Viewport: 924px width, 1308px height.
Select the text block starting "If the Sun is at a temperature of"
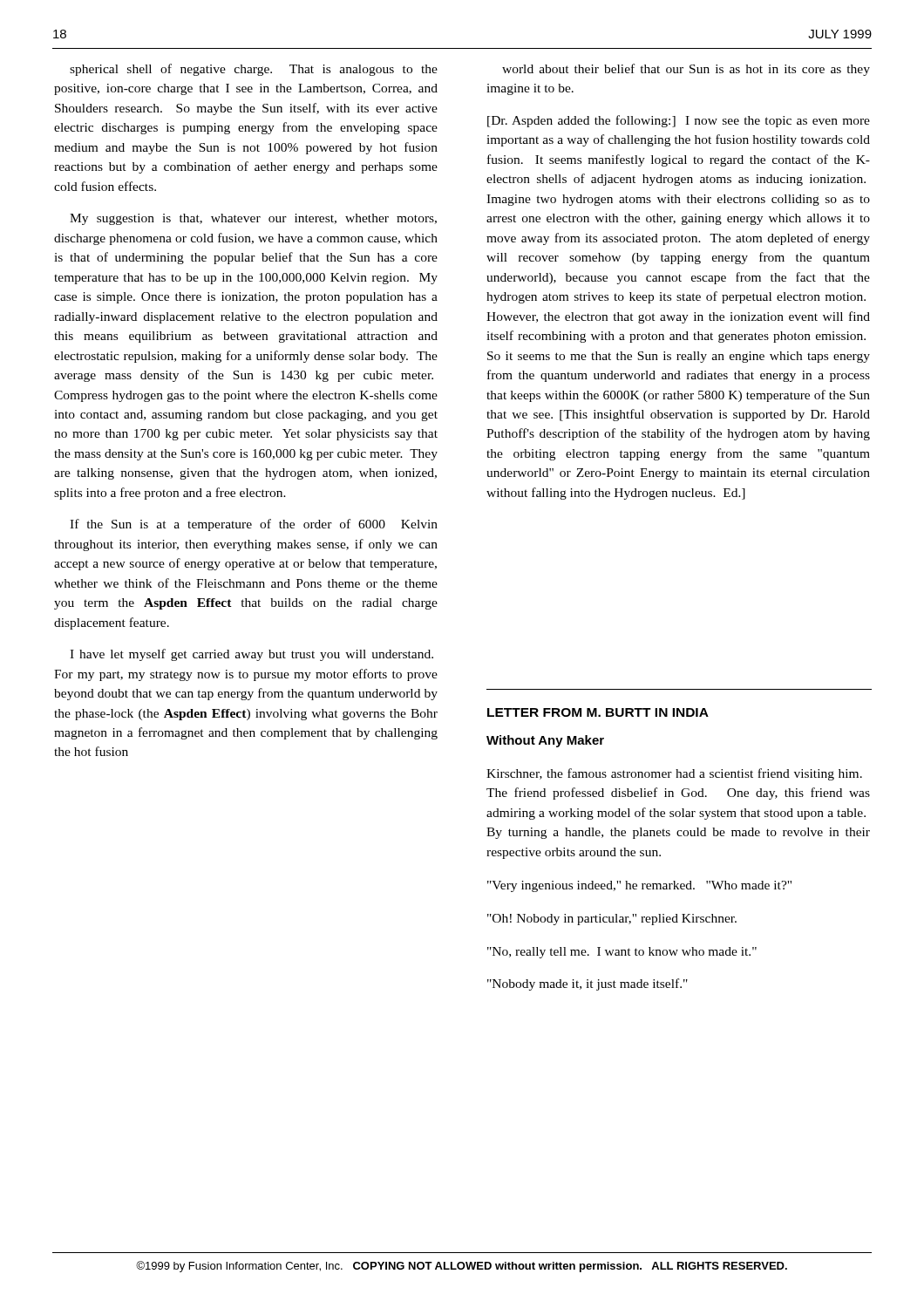246,573
